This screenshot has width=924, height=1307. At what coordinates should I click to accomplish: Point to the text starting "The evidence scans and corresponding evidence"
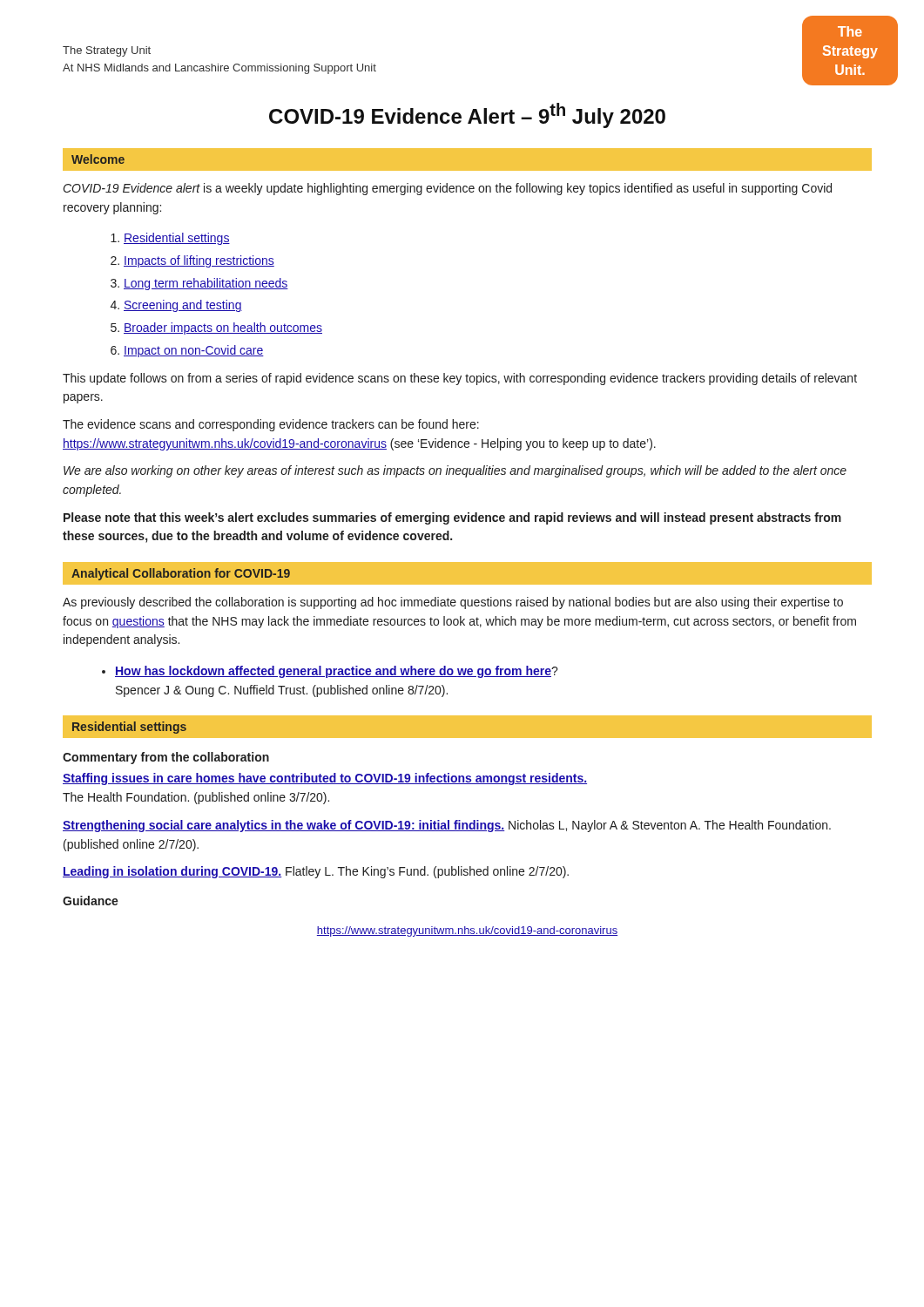point(360,434)
